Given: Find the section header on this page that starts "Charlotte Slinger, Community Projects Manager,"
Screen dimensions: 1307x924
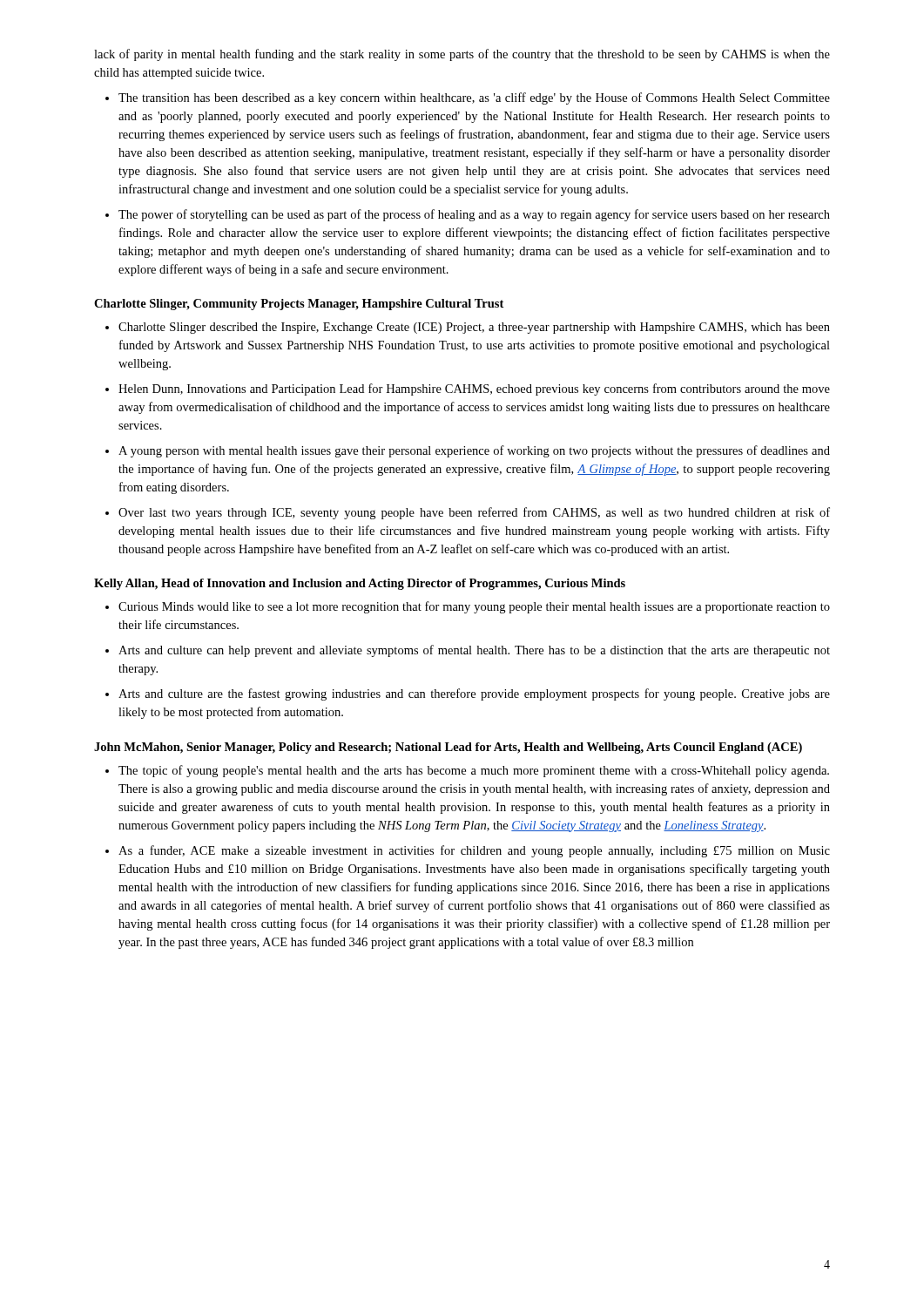Looking at the screenshot, I should [x=462, y=304].
